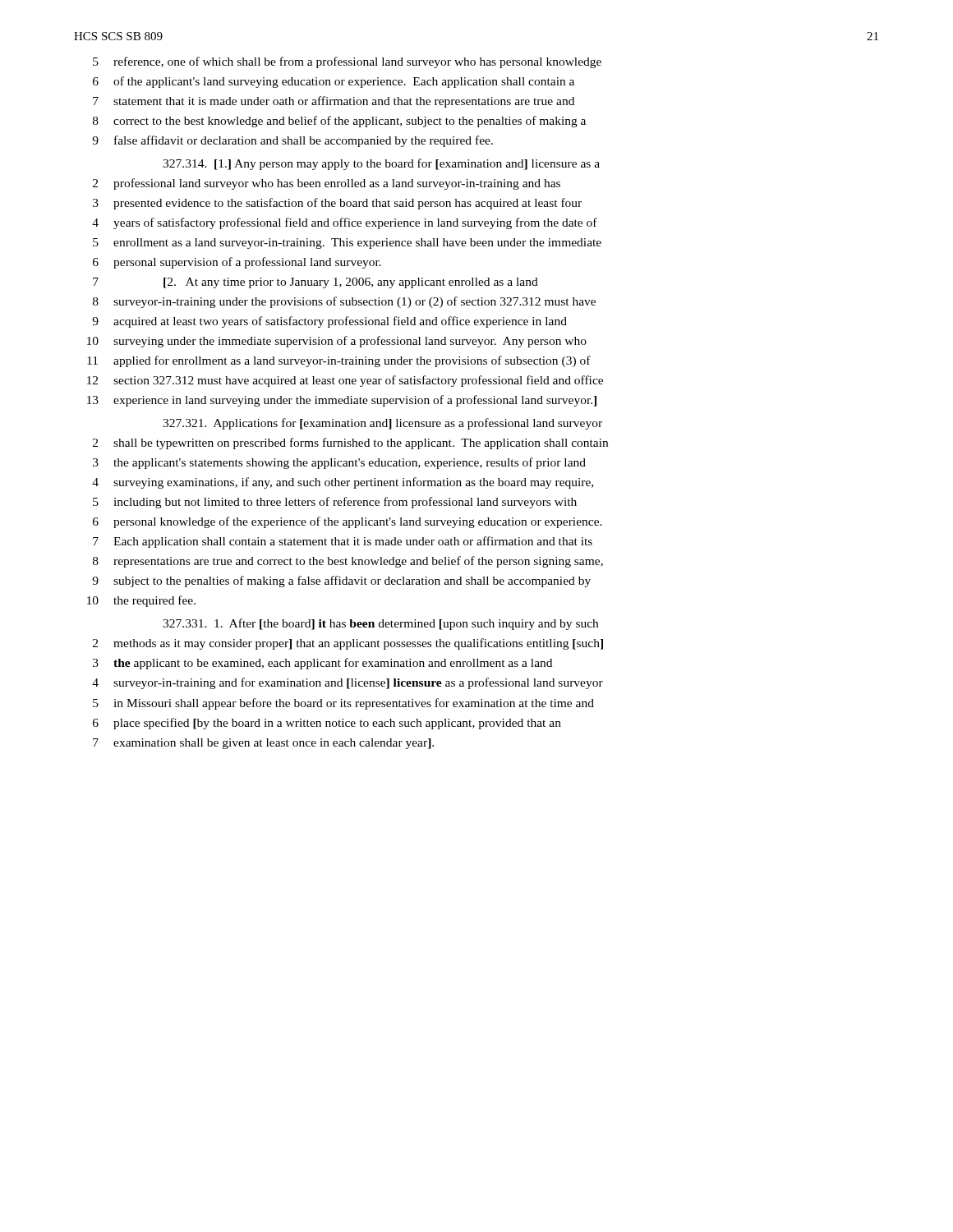The width and height of the screenshot is (953, 1232).
Task: Click on the text starting "5 reference, one of which shall"
Action: point(476,101)
